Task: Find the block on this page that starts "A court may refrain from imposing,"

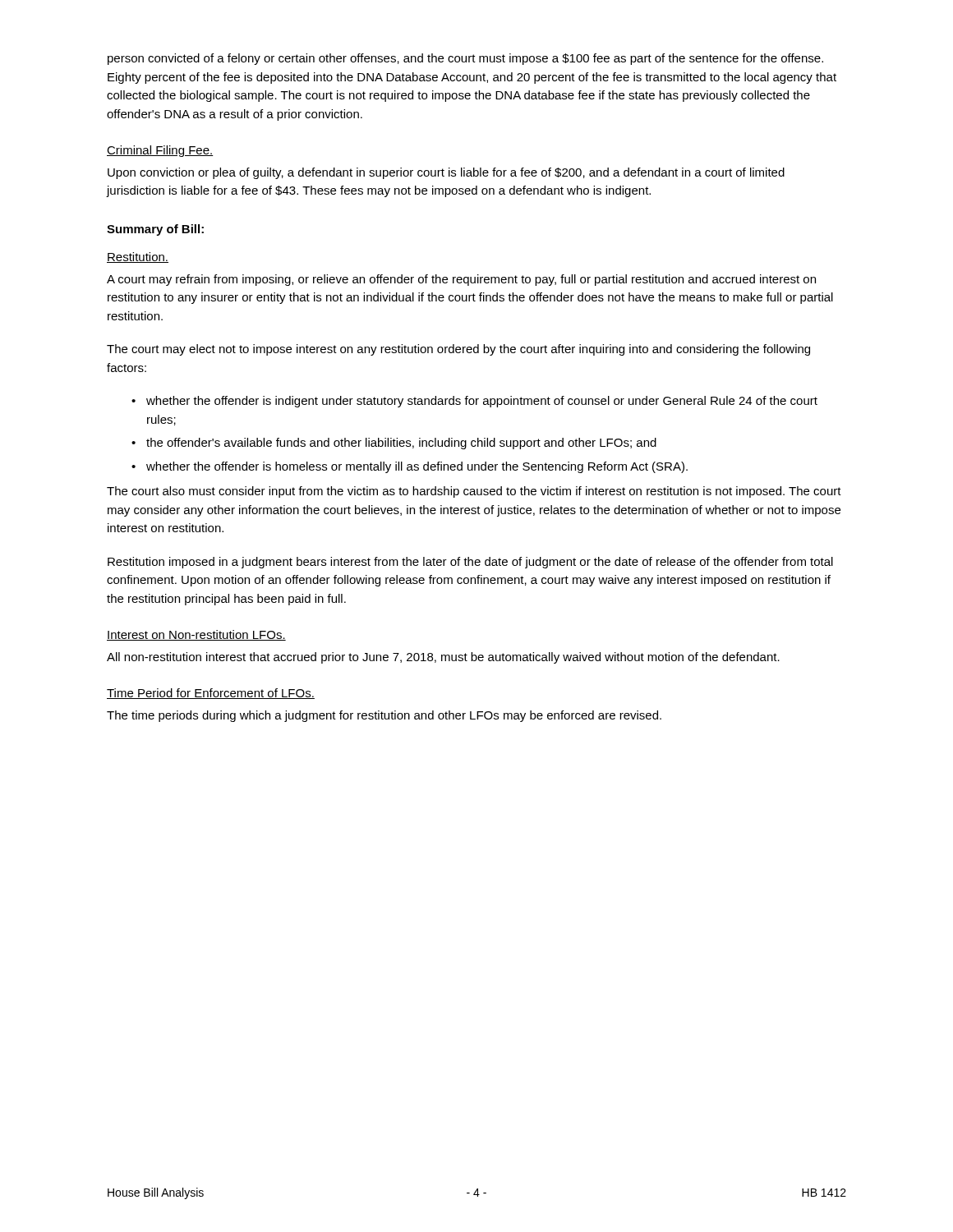Action: pos(470,297)
